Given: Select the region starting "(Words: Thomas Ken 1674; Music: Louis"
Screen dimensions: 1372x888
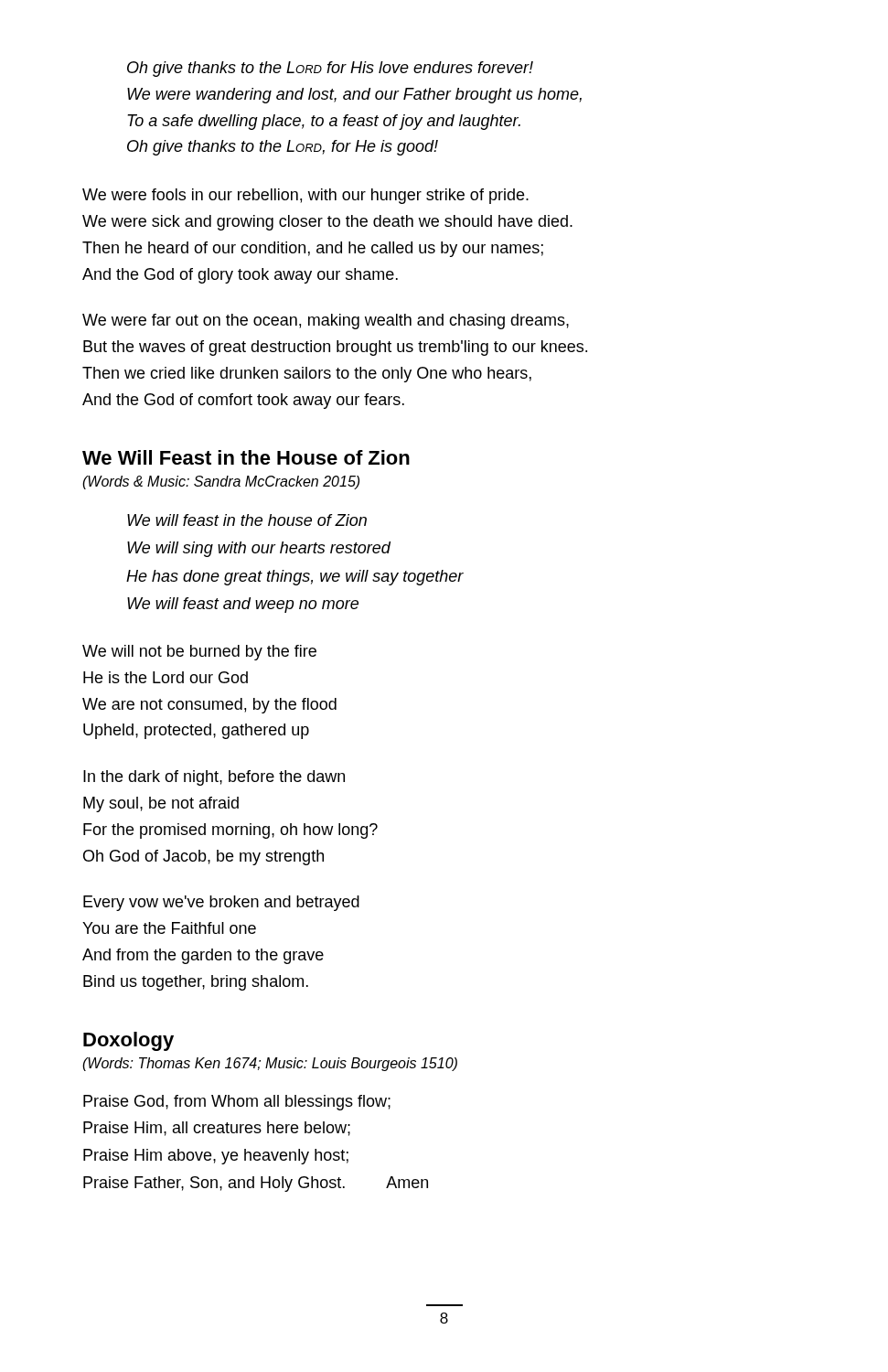Looking at the screenshot, I should 270,1063.
